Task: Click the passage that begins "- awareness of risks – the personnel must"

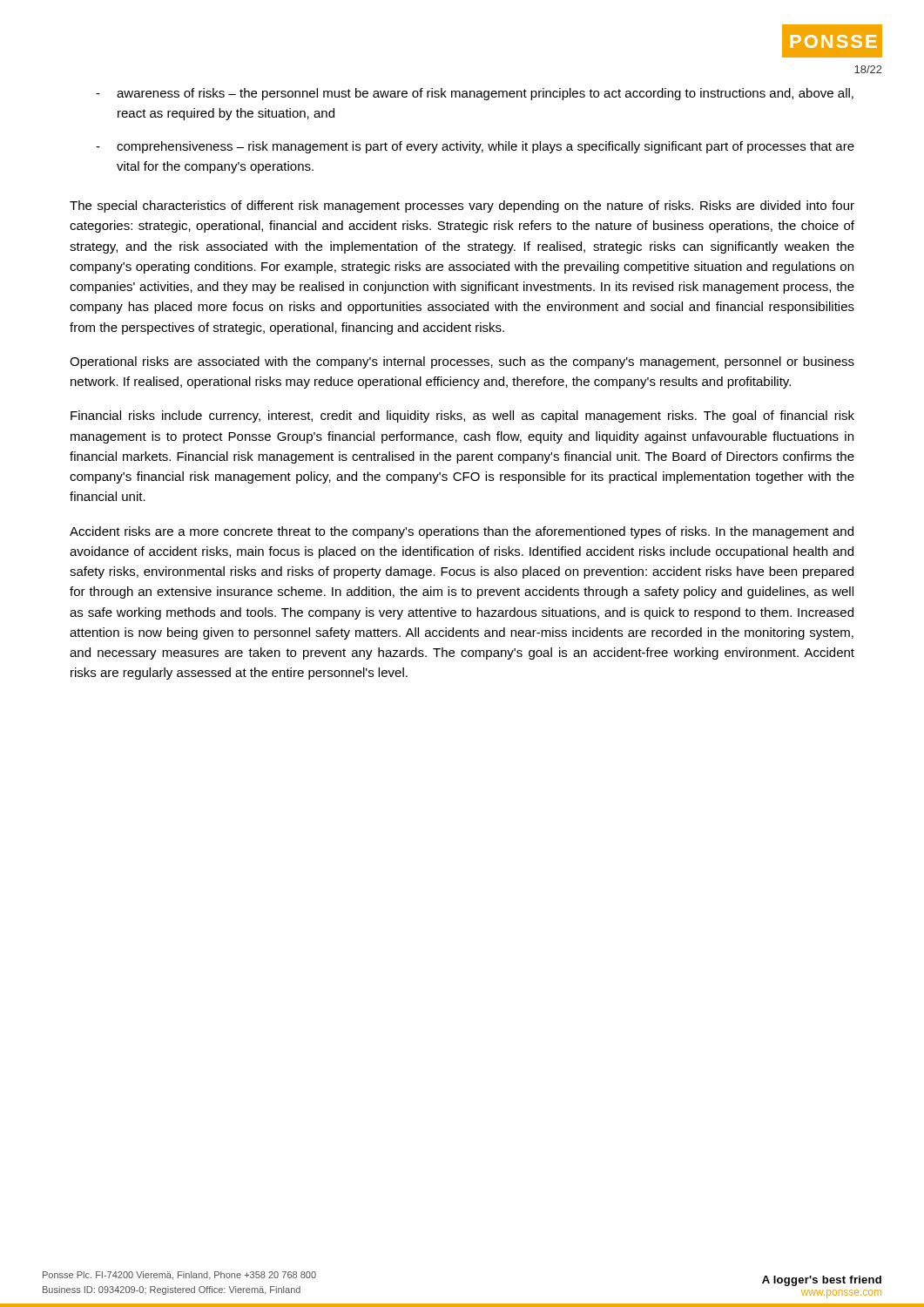Action: point(475,103)
